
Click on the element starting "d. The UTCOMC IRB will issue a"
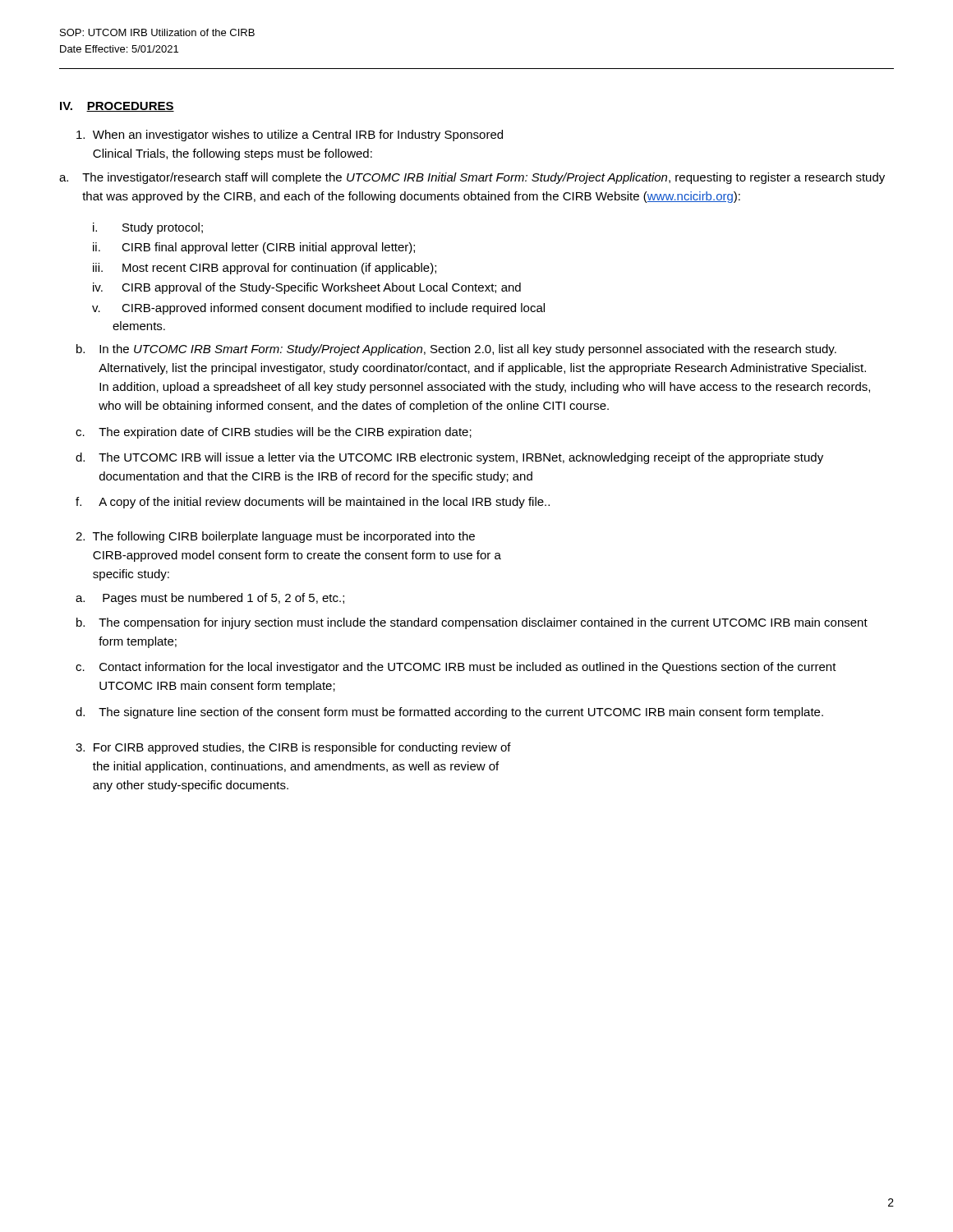(482, 467)
